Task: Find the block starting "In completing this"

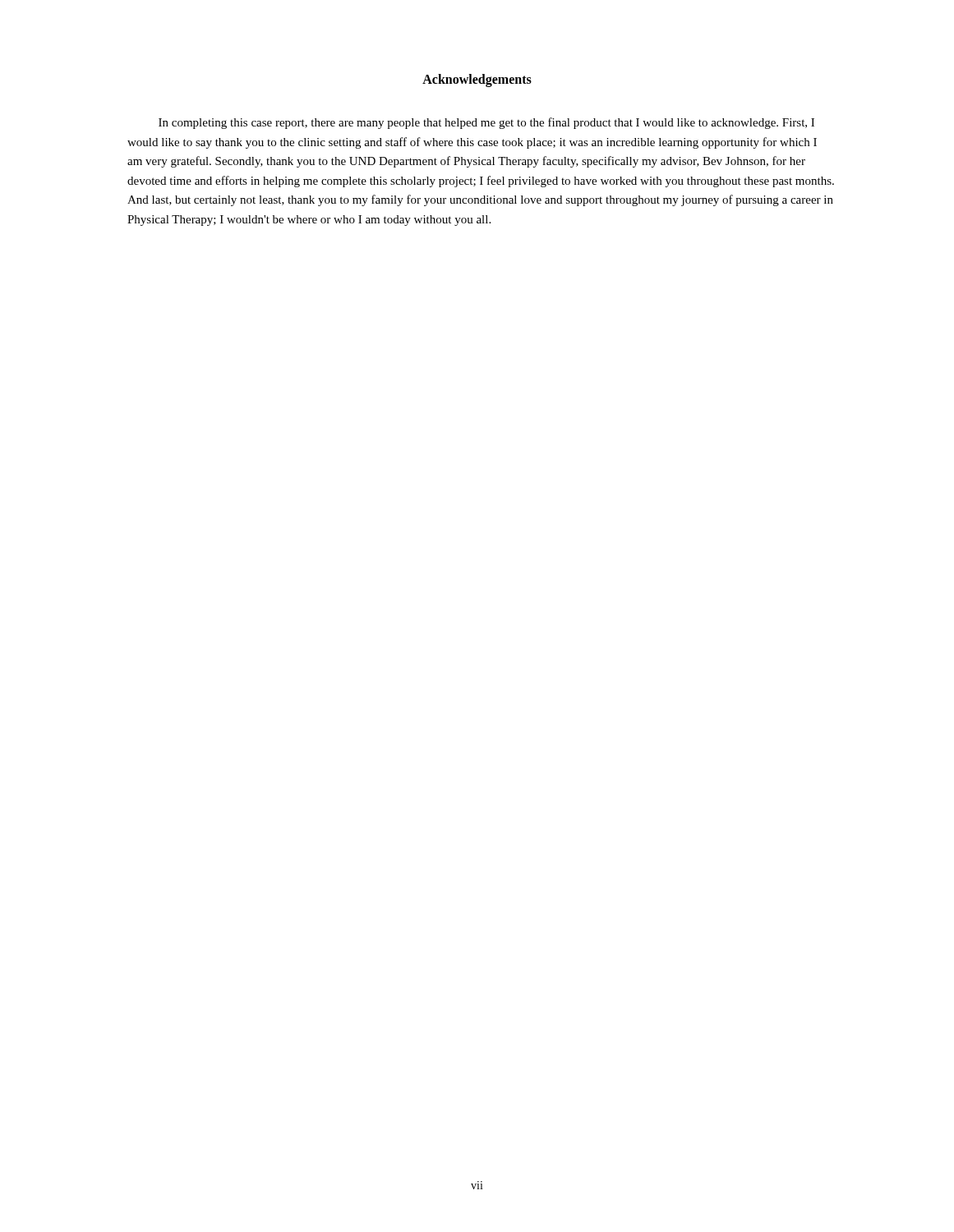Action: click(x=481, y=171)
